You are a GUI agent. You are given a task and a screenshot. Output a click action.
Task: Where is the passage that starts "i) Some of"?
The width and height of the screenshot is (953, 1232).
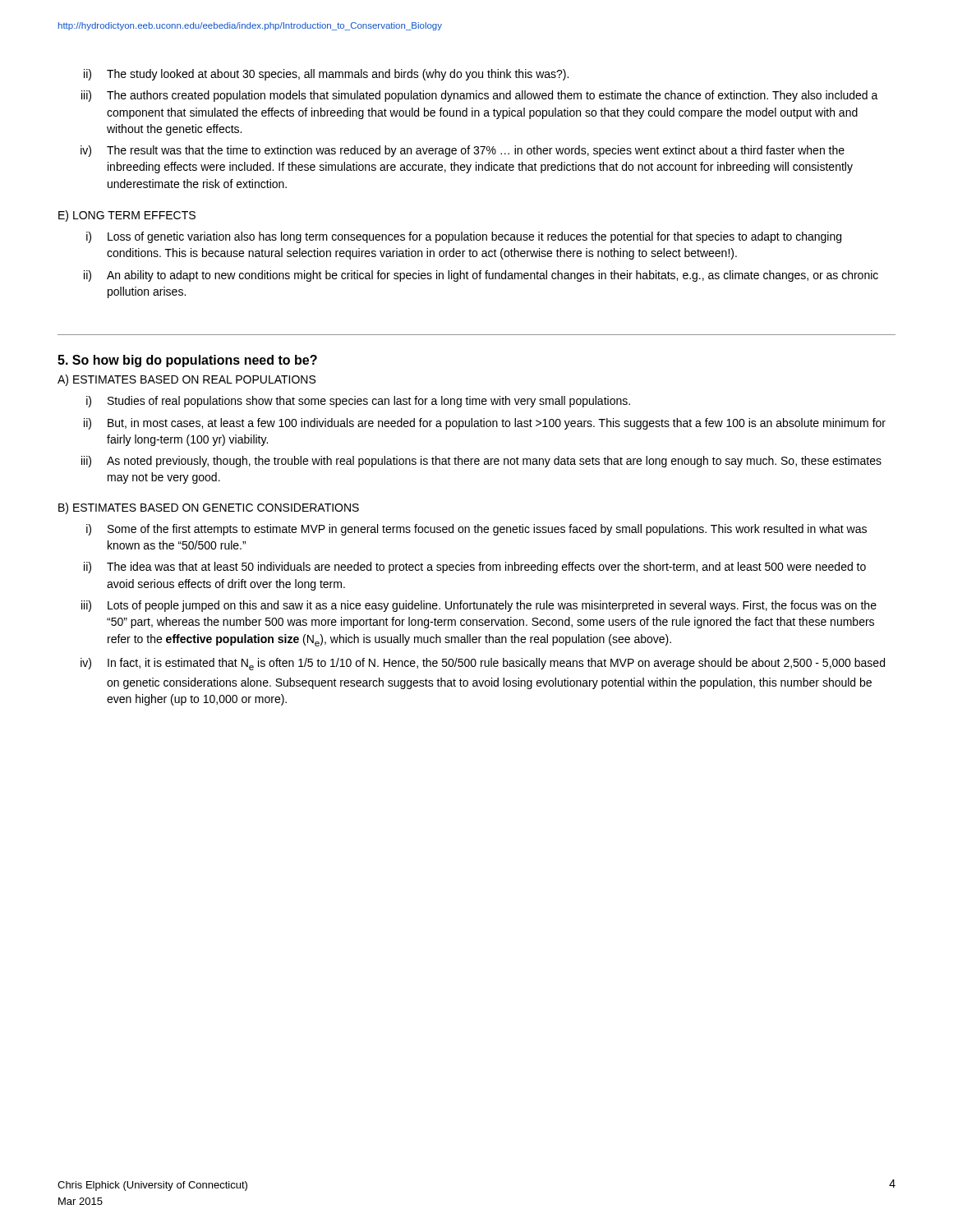pos(476,537)
